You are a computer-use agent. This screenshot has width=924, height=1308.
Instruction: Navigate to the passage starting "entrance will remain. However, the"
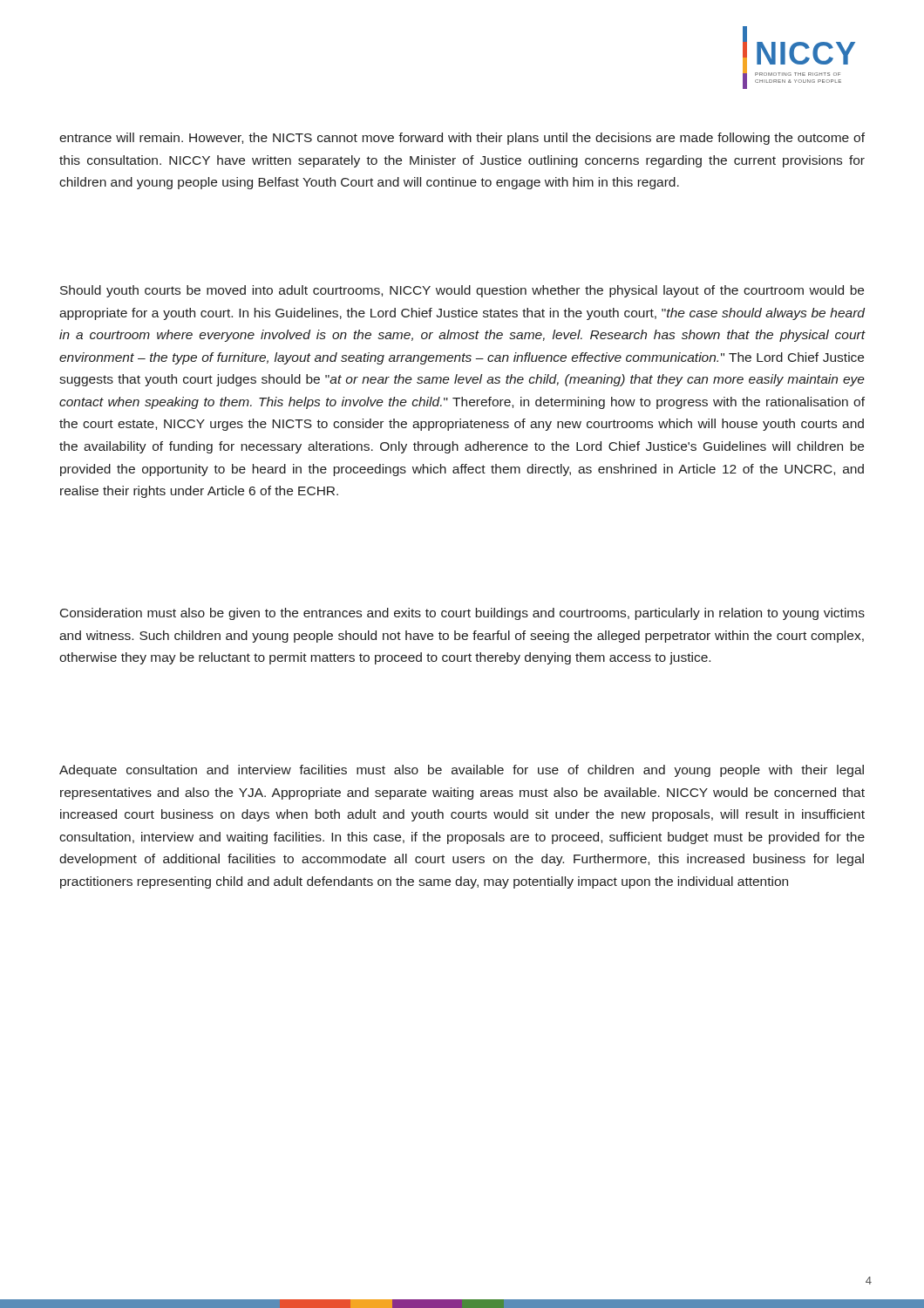462,160
